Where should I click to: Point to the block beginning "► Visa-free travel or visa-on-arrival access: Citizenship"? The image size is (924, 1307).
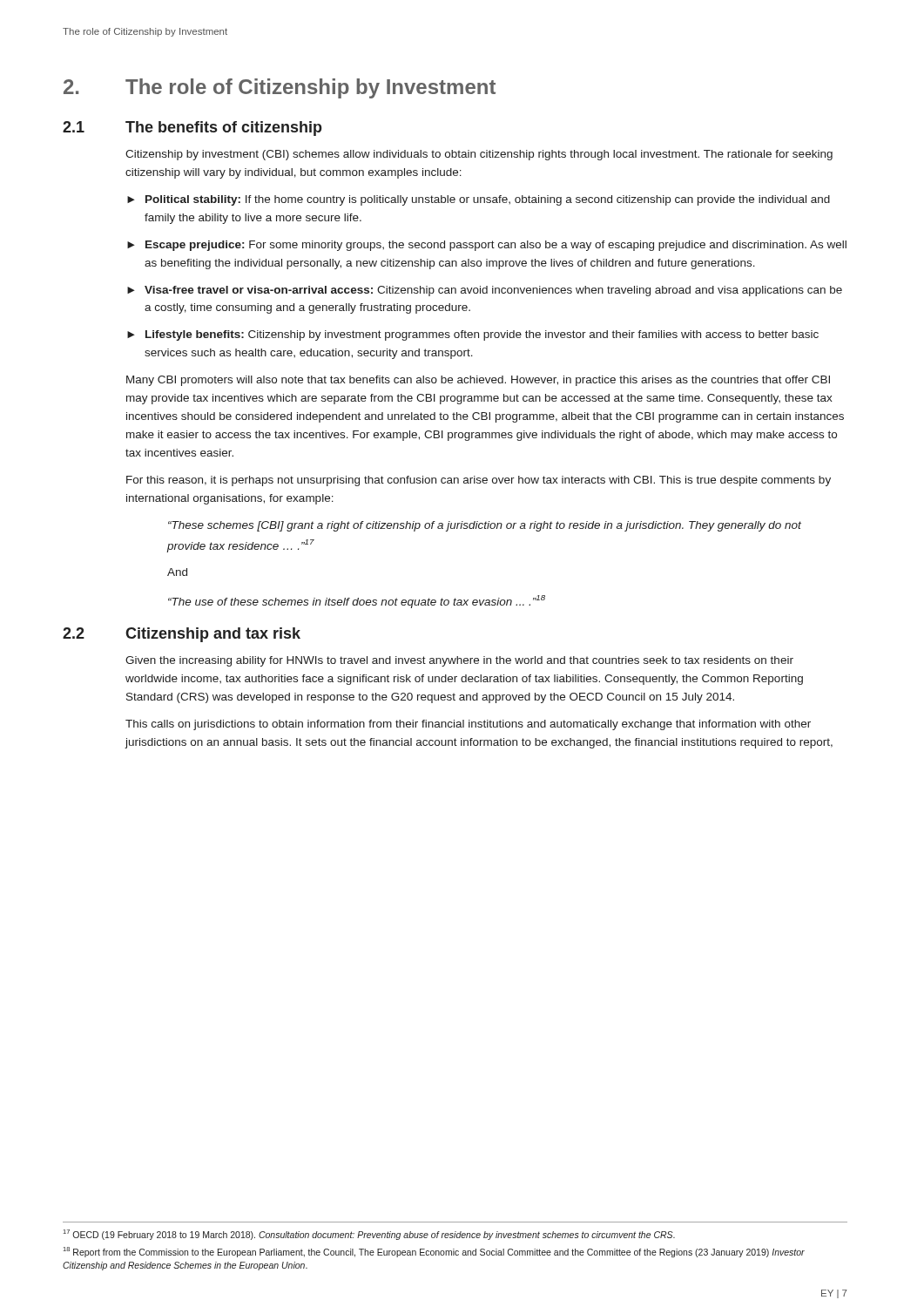pos(486,299)
